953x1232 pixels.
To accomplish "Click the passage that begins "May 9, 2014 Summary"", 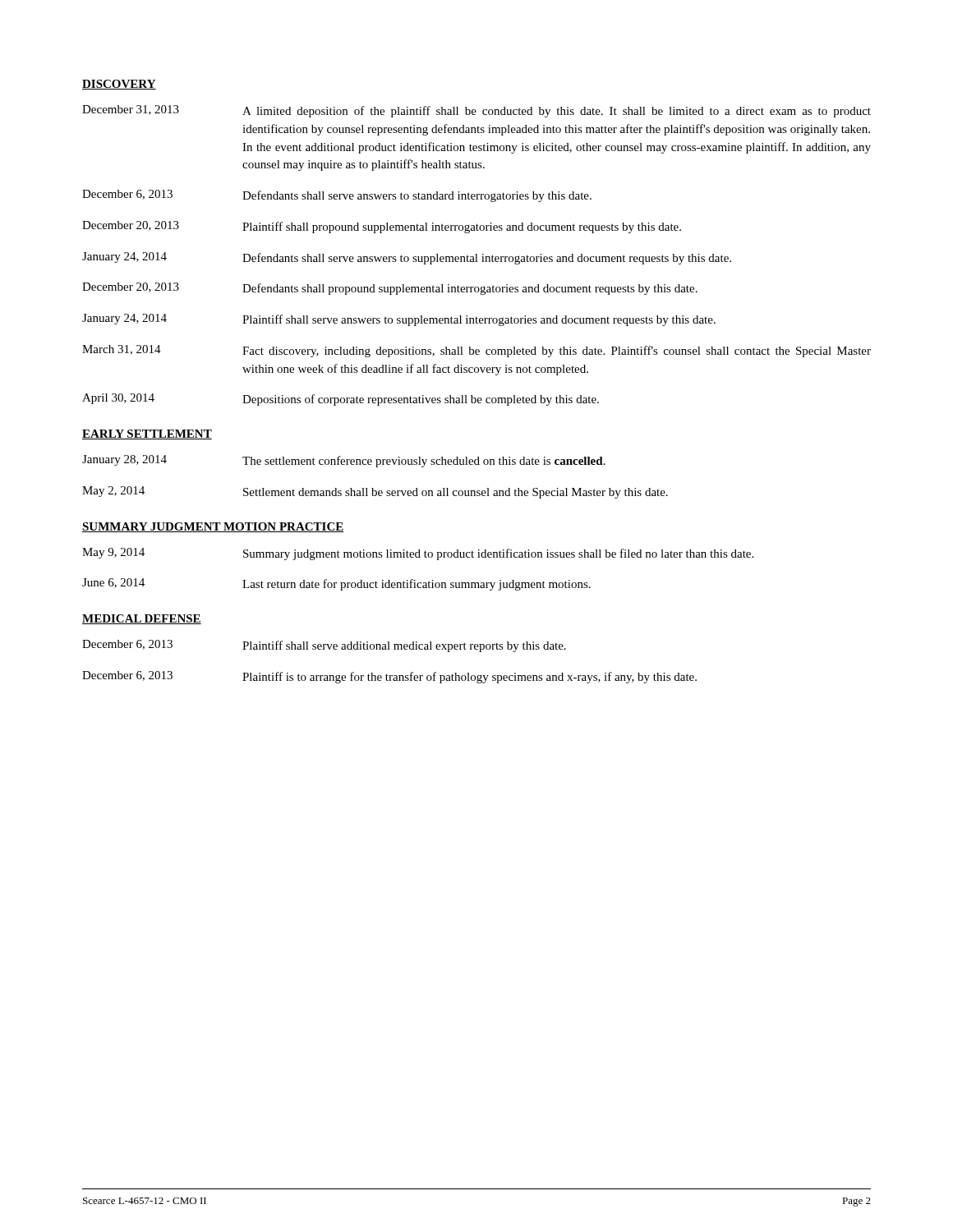I will pos(476,554).
